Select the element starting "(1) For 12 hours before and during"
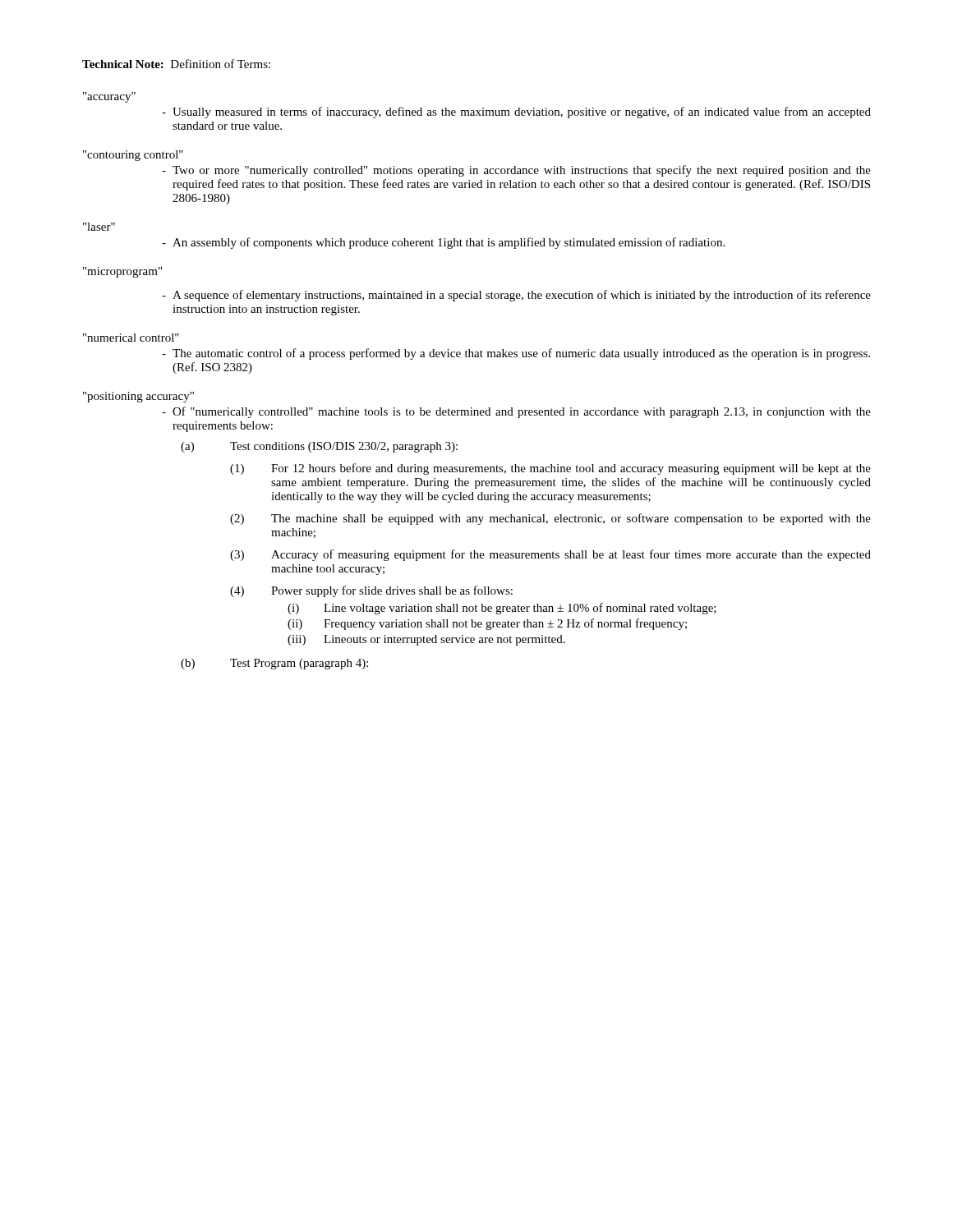Image resolution: width=953 pixels, height=1232 pixels. coord(550,483)
